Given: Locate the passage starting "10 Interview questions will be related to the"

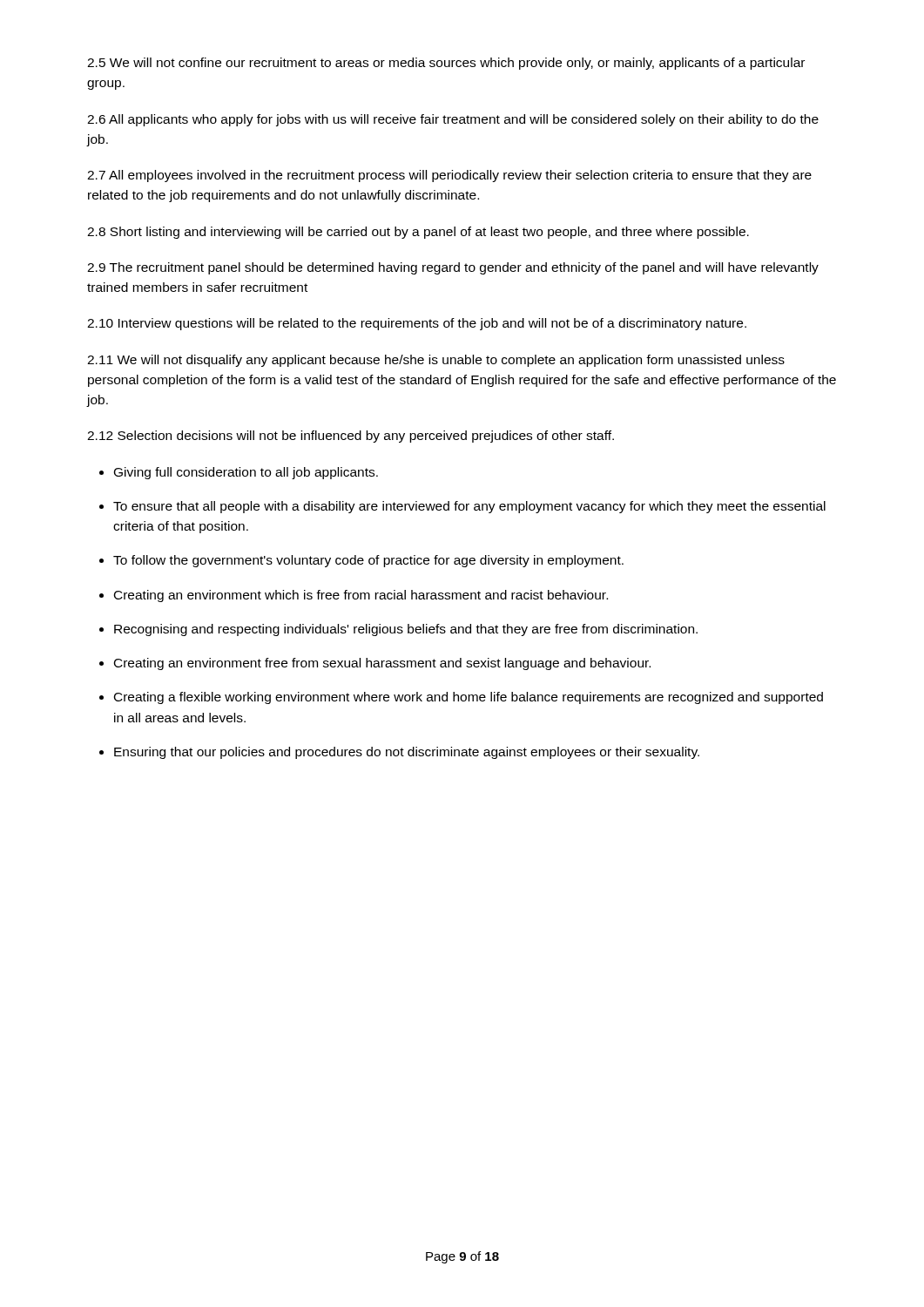Looking at the screenshot, I should click(417, 323).
